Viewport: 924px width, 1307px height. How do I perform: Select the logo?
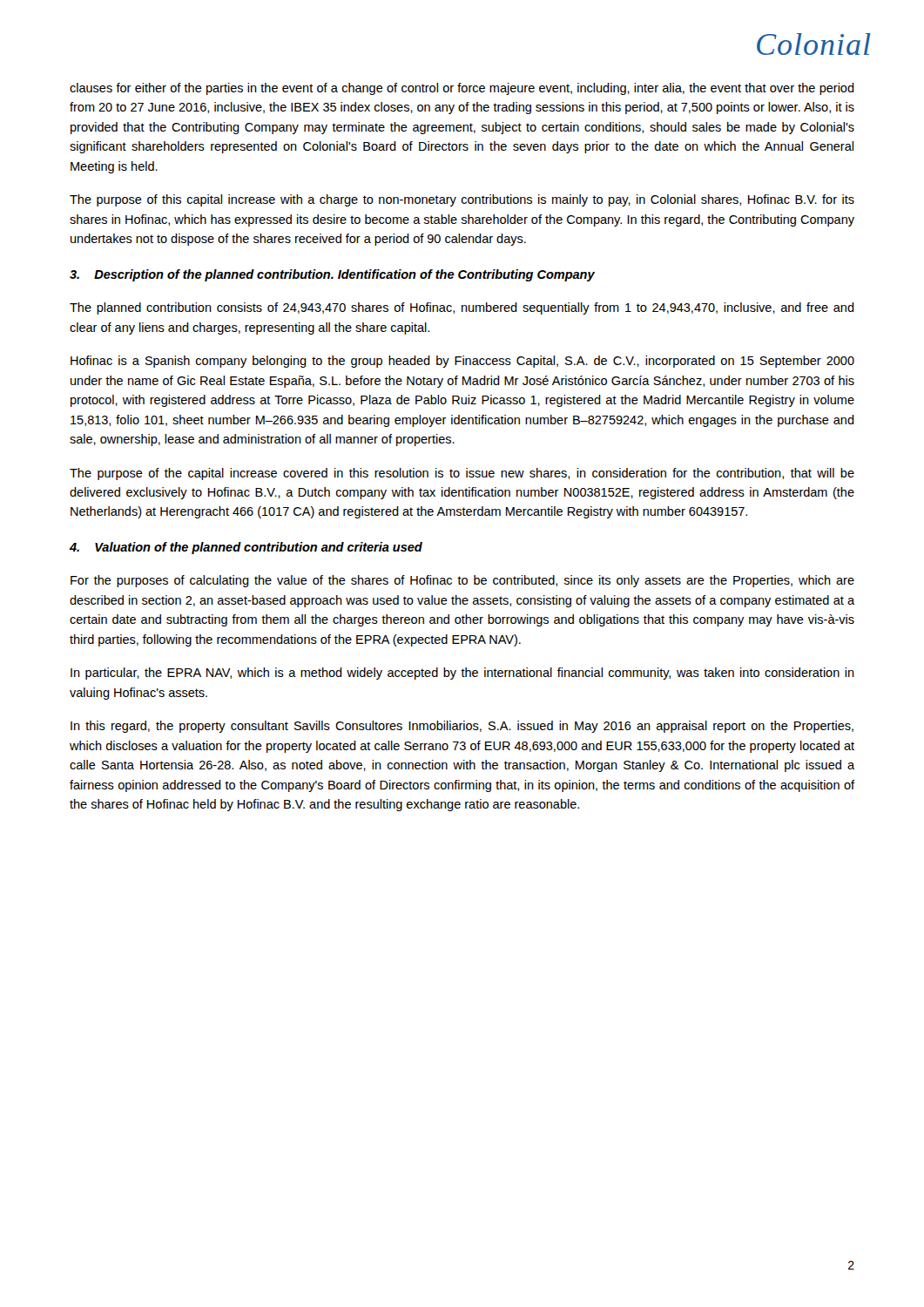813,44
